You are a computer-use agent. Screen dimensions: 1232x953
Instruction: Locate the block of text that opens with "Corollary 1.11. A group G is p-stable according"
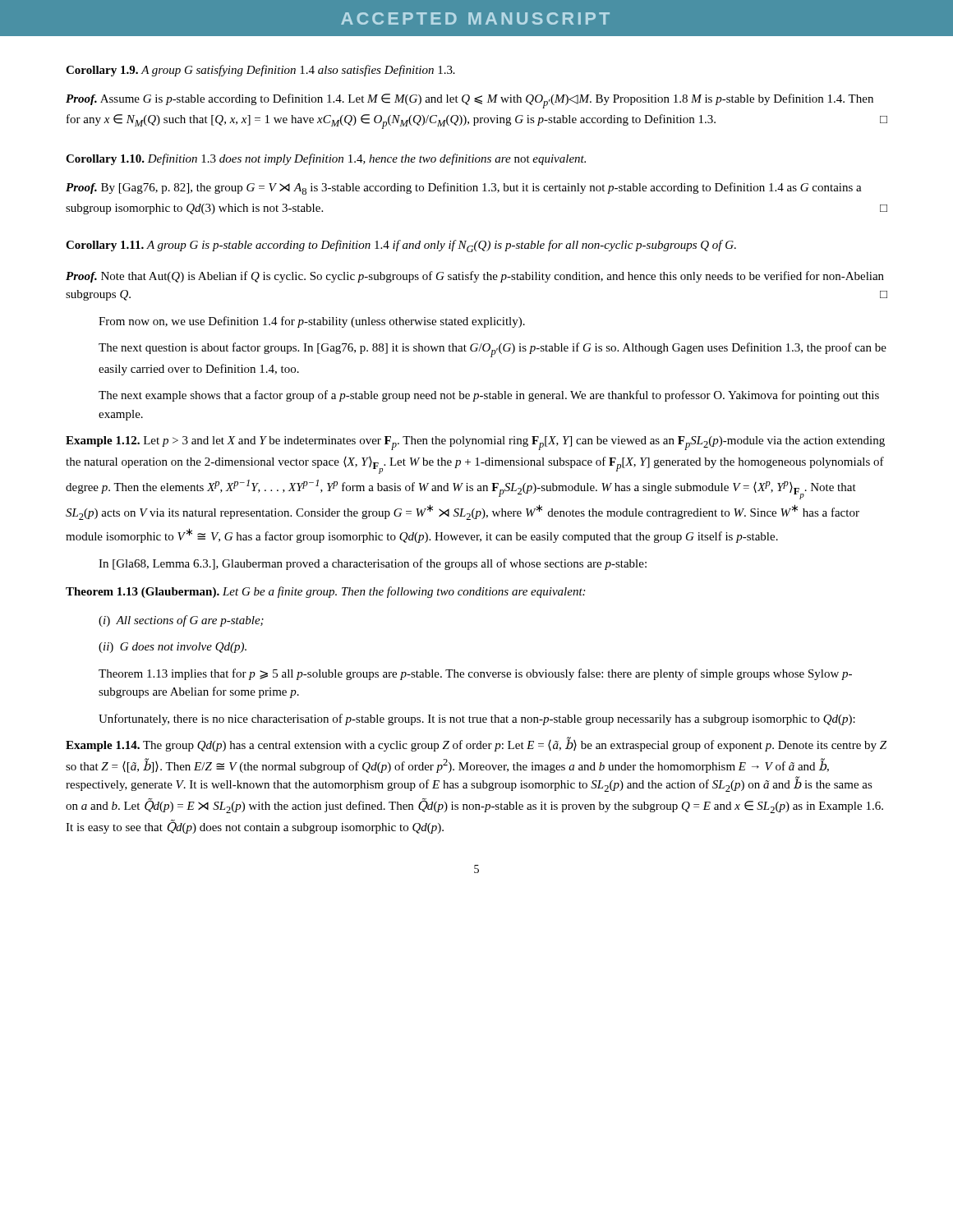click(x=476, y=246)
